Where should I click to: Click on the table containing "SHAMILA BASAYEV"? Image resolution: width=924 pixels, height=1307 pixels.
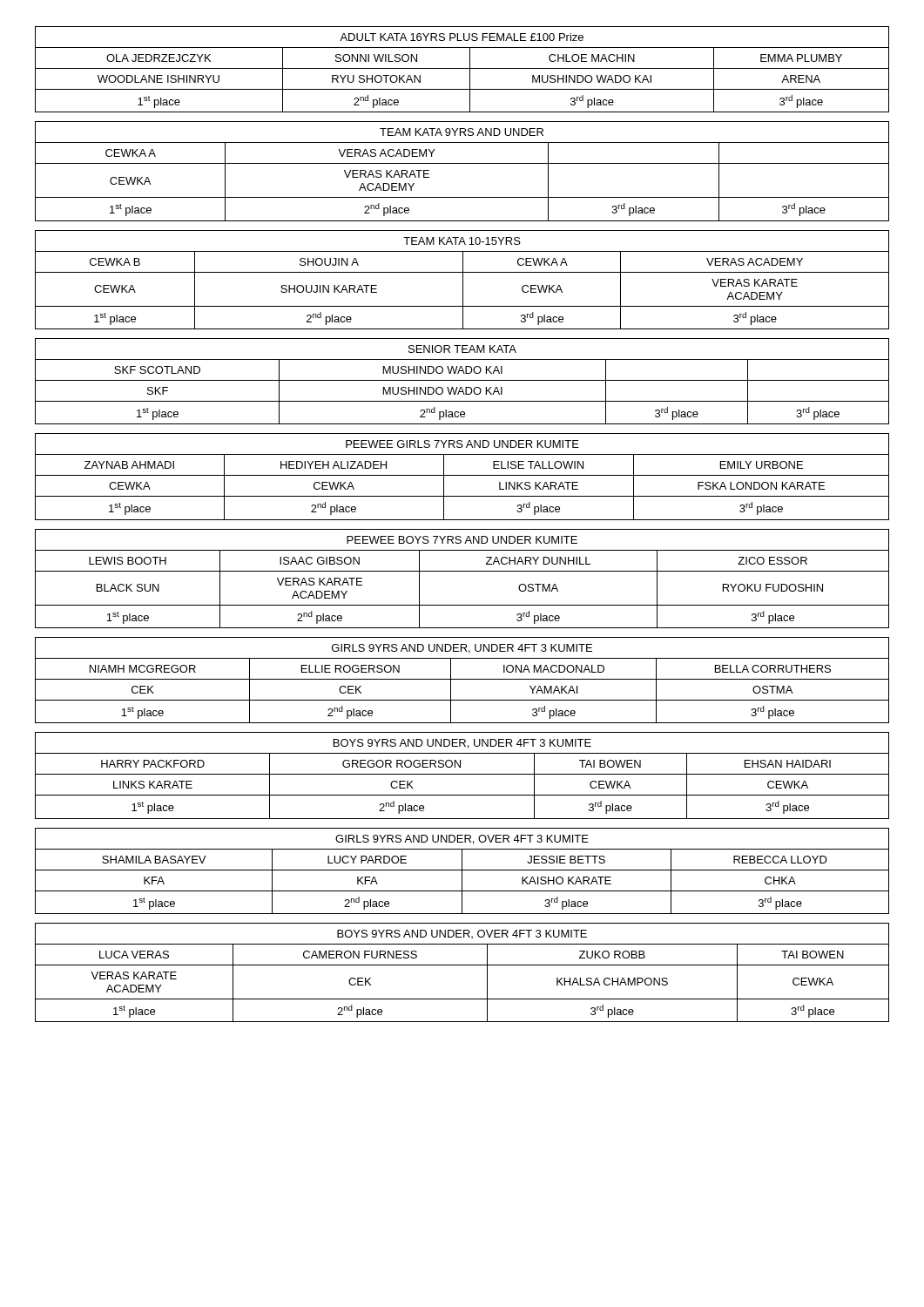tap(462, 871)
